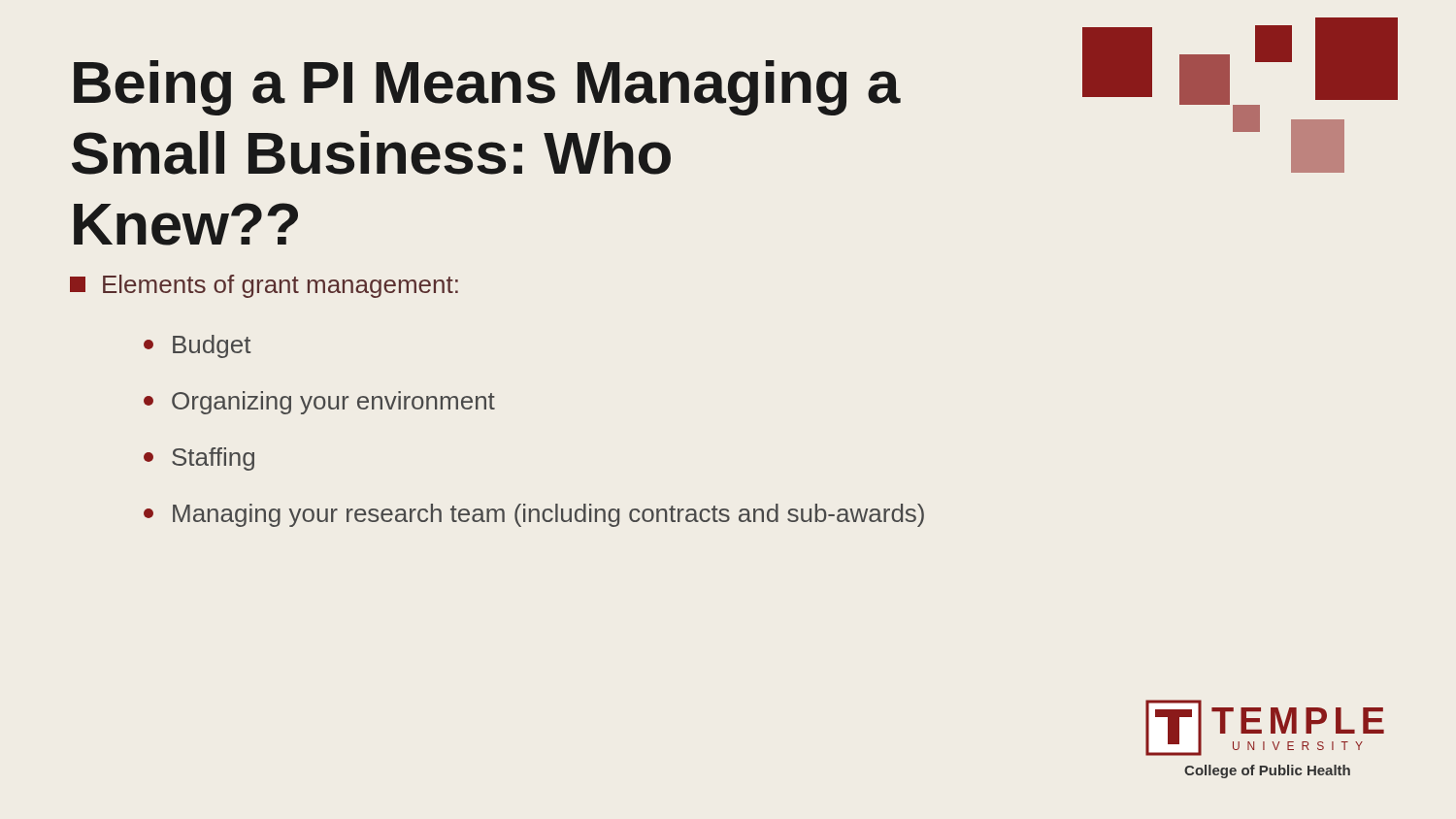Locate the block starting "Organizing your environment"
Image resolution: width=1456 pixels, height=819 pixels.
point(319,401)
